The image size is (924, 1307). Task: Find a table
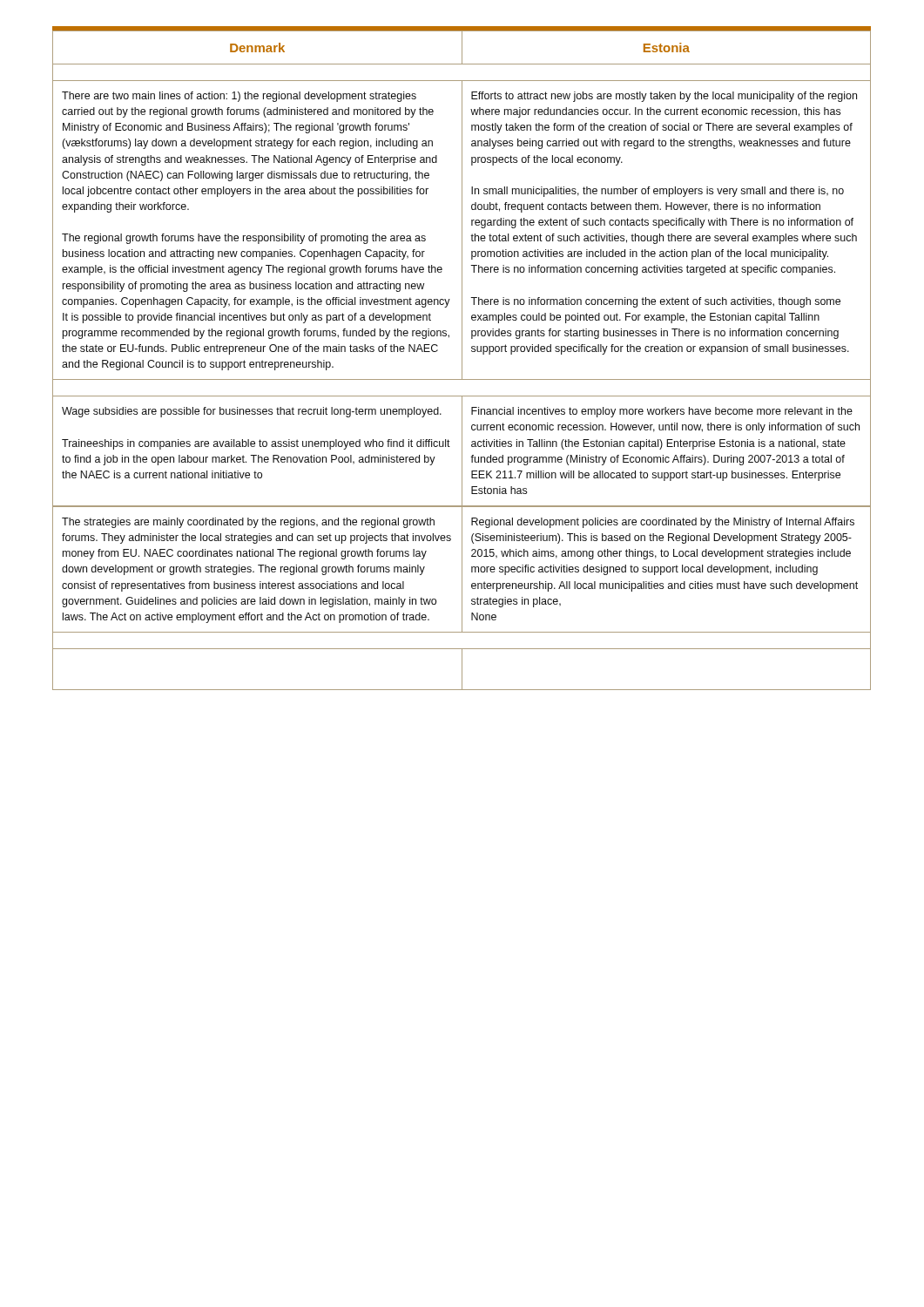point(462,360)
